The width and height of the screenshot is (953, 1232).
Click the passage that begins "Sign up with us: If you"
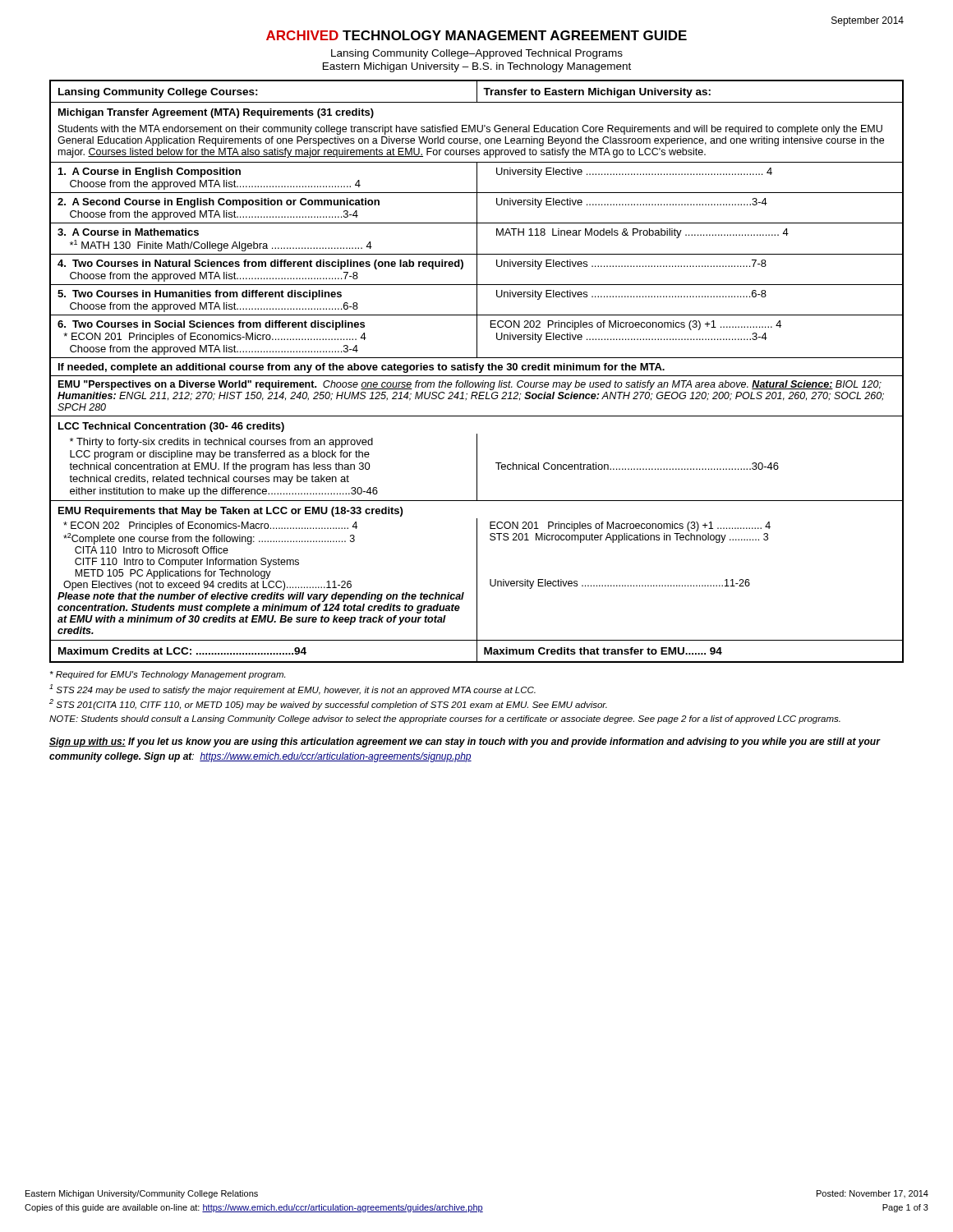click(464, 749)
